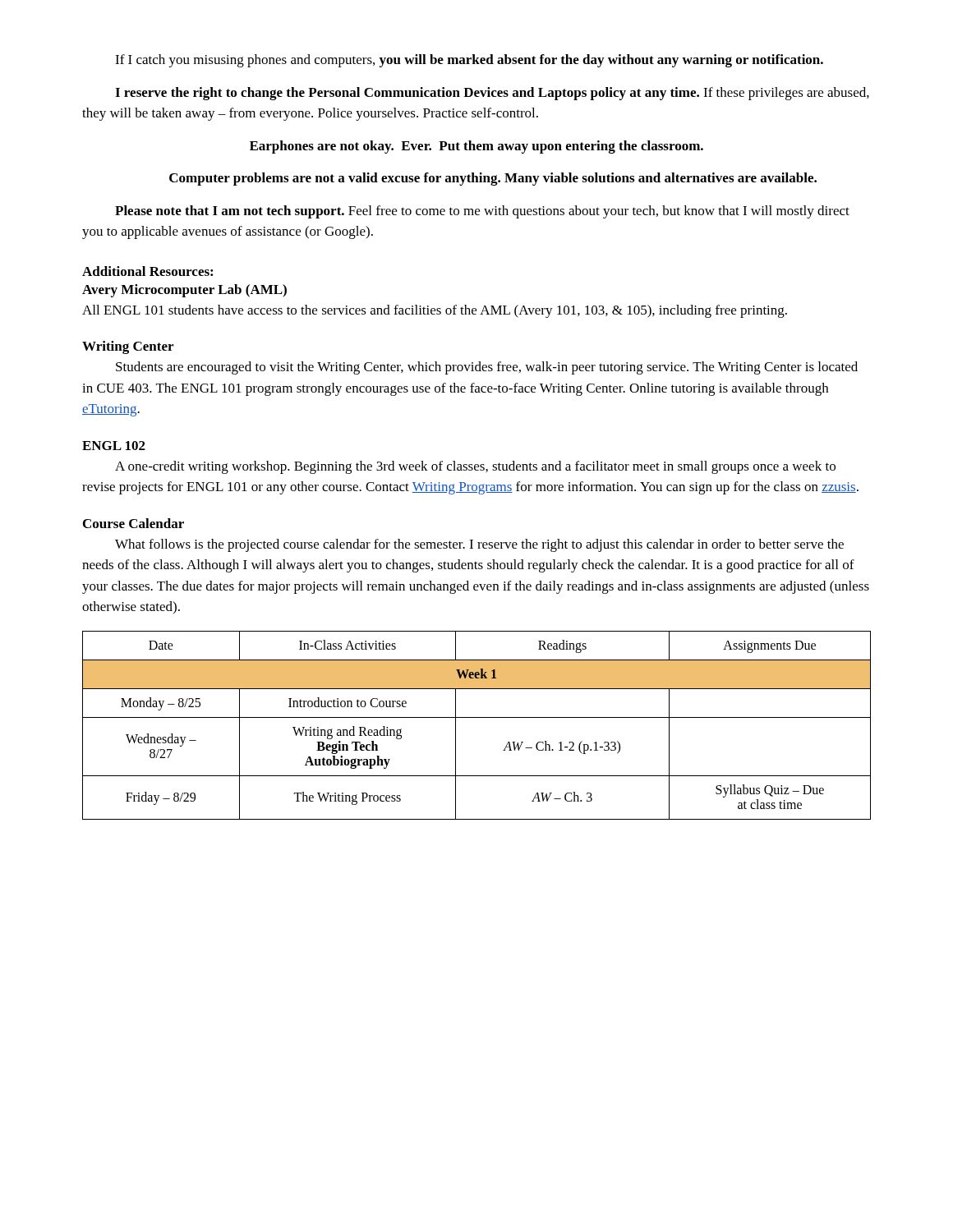
Task: Locate the block of text that opens with "Students are encouraged to visit"
Action: [470, 388]
